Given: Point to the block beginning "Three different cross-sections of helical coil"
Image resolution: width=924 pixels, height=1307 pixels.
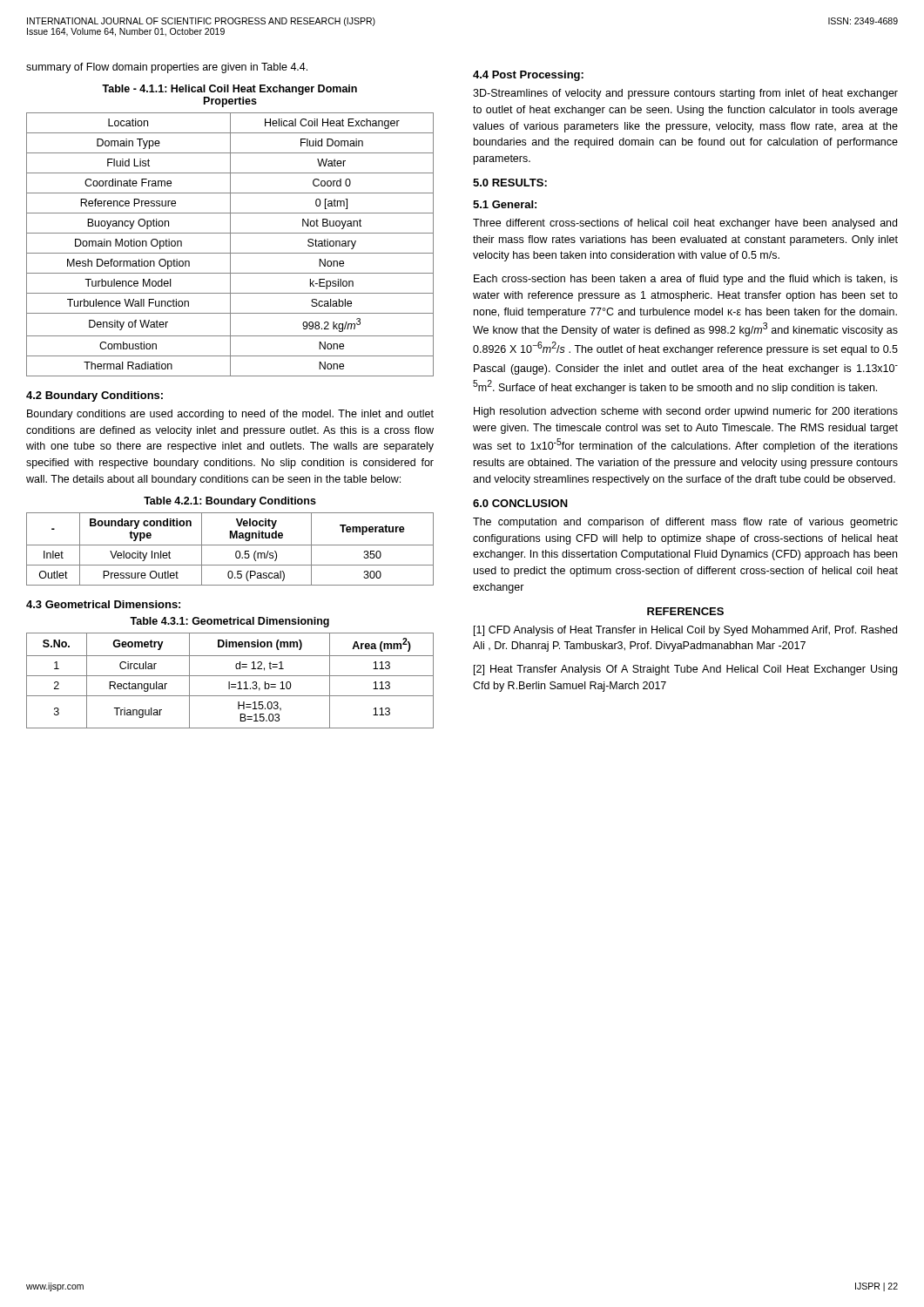Looking at the screenshot, I should tap(685, 239).
